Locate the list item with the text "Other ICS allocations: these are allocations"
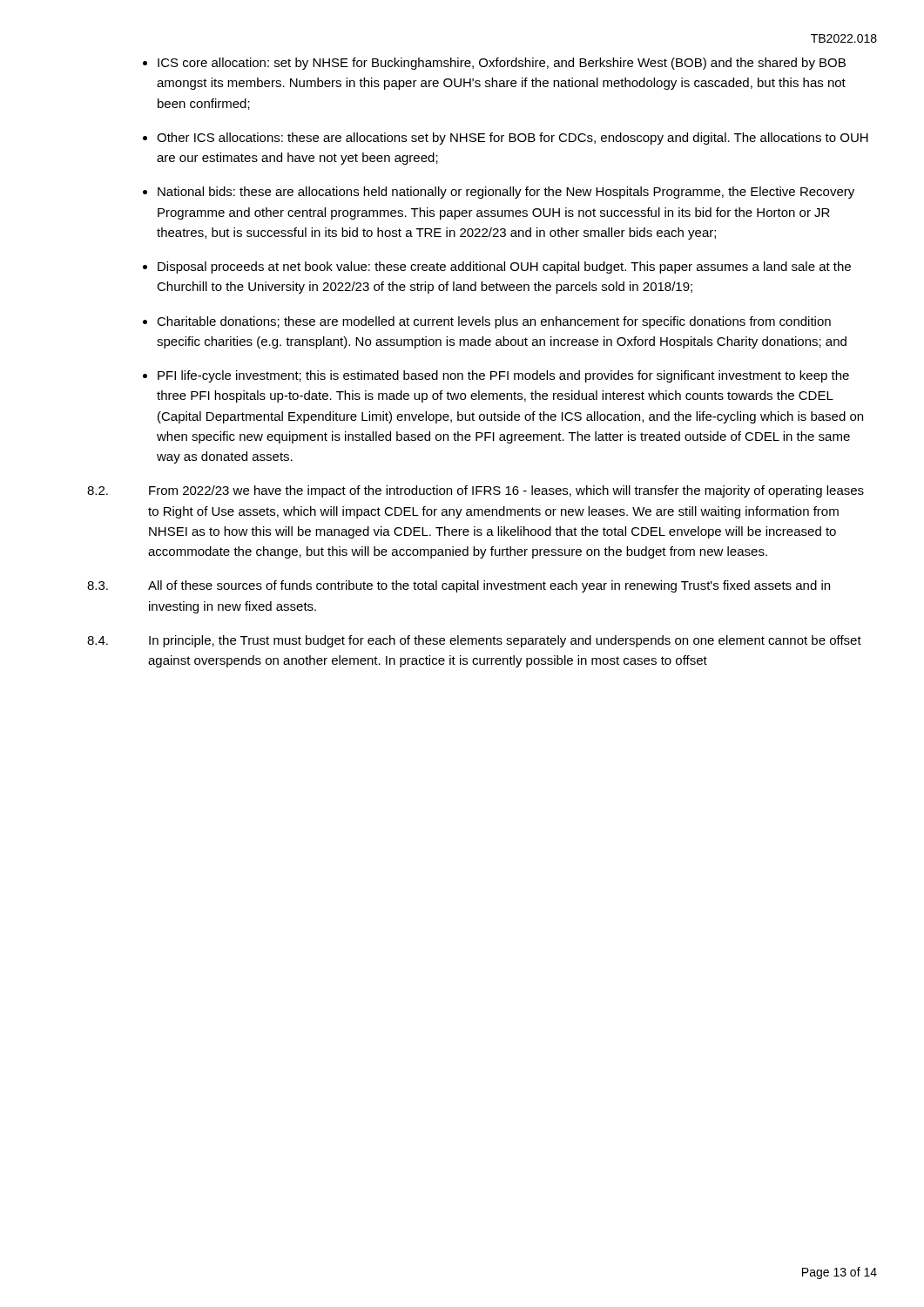The width and height of the screenshot is (924, 1307). tap(513, 147)
